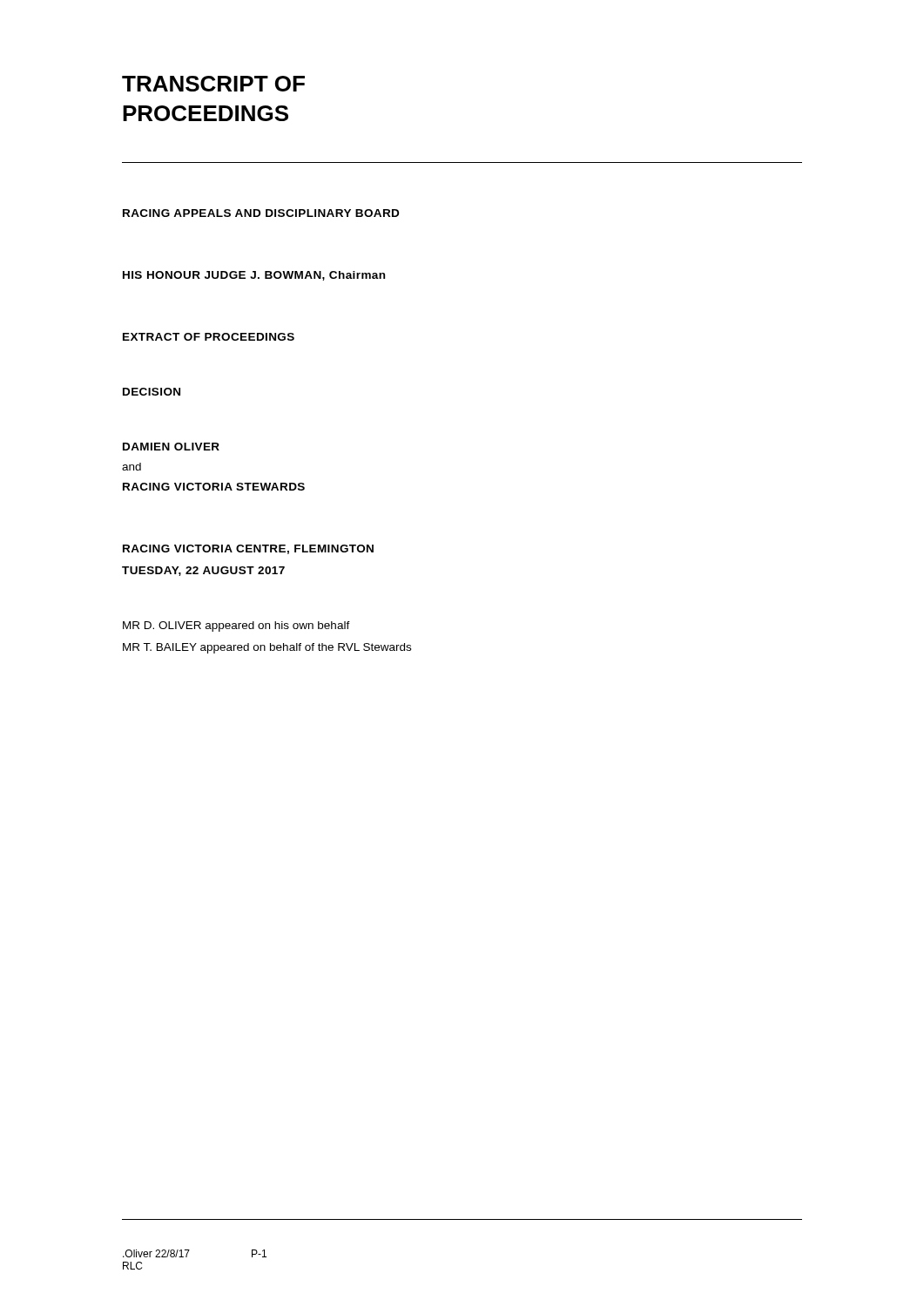Find the text starting "RACING VICTORIA CENTRE, FLEMINGTON"
Screen dimensions: 1307x924
point(248,549)
